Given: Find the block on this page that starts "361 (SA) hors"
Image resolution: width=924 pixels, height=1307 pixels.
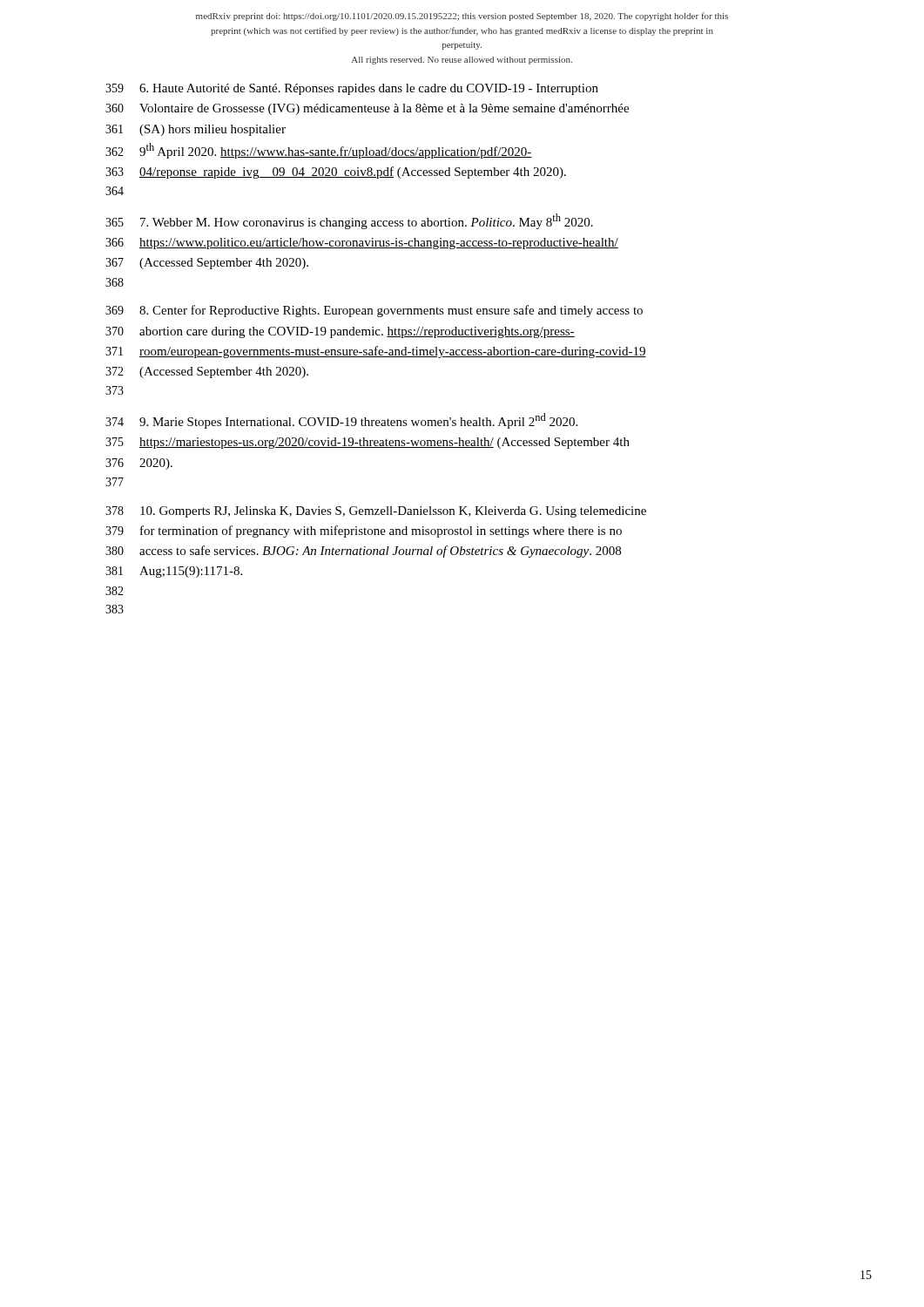Looking at the screenshot, I should pos(186,129).
